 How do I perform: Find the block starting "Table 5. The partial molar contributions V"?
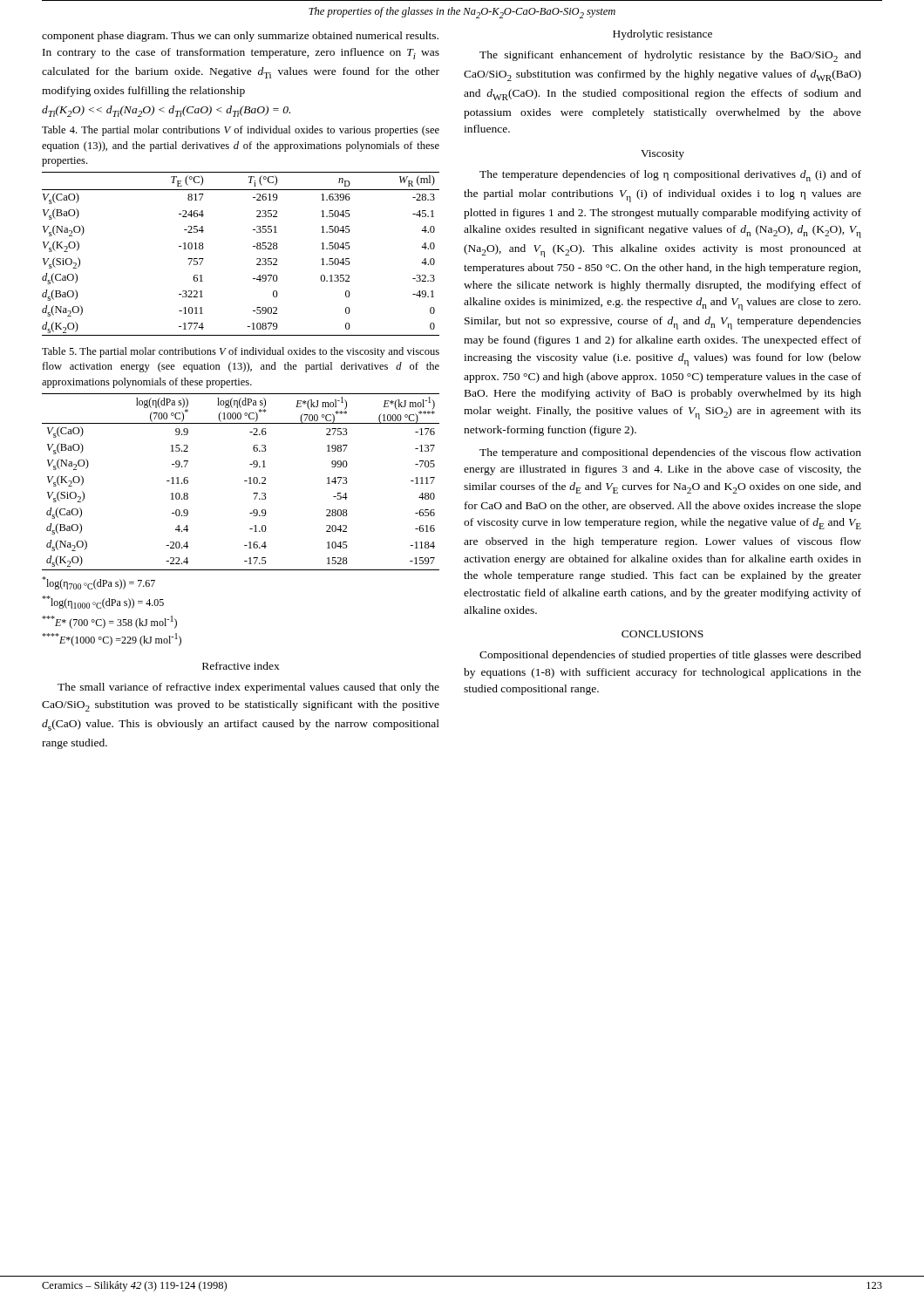pos(241,367)
